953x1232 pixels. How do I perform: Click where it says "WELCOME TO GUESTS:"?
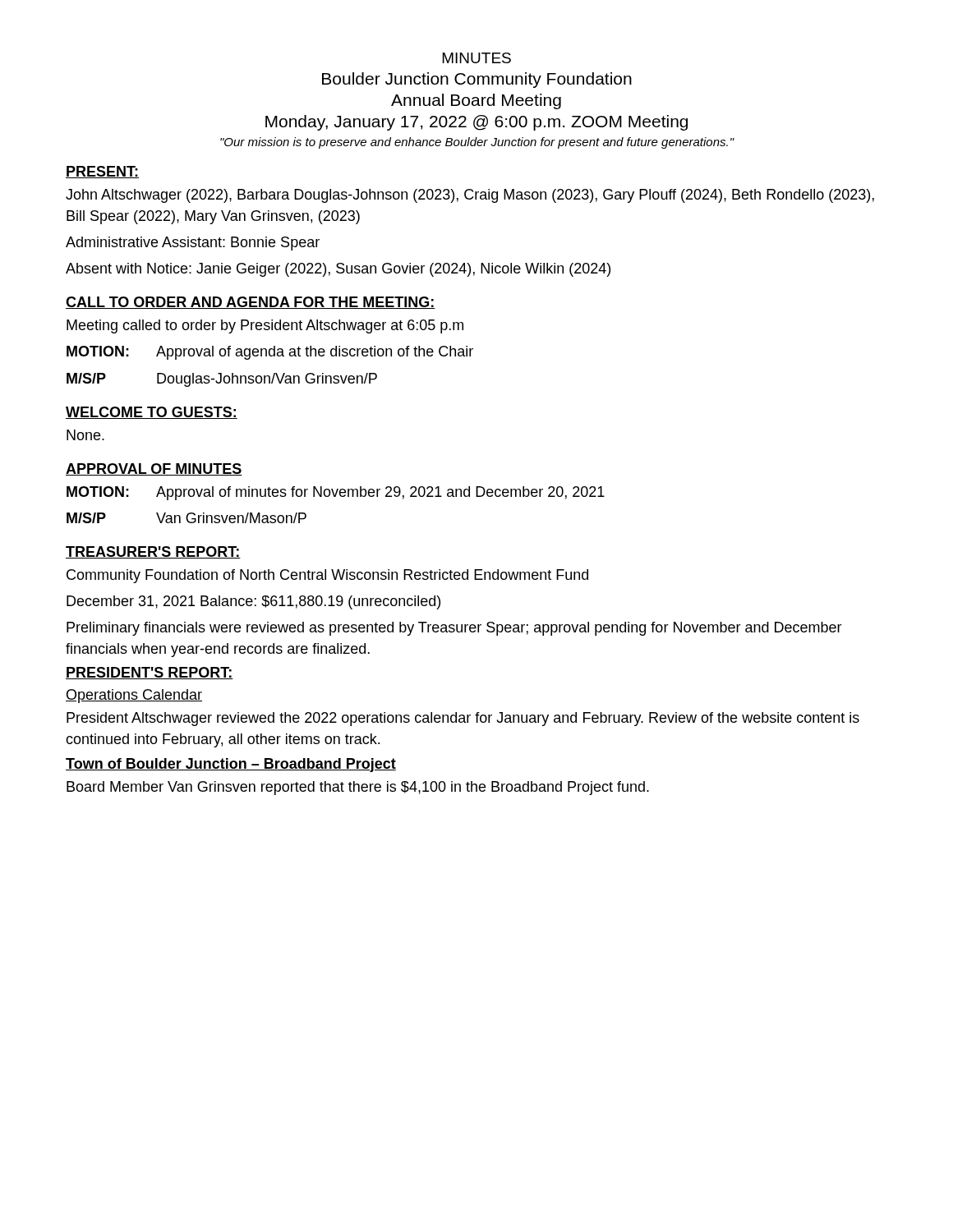coord(151,412)
